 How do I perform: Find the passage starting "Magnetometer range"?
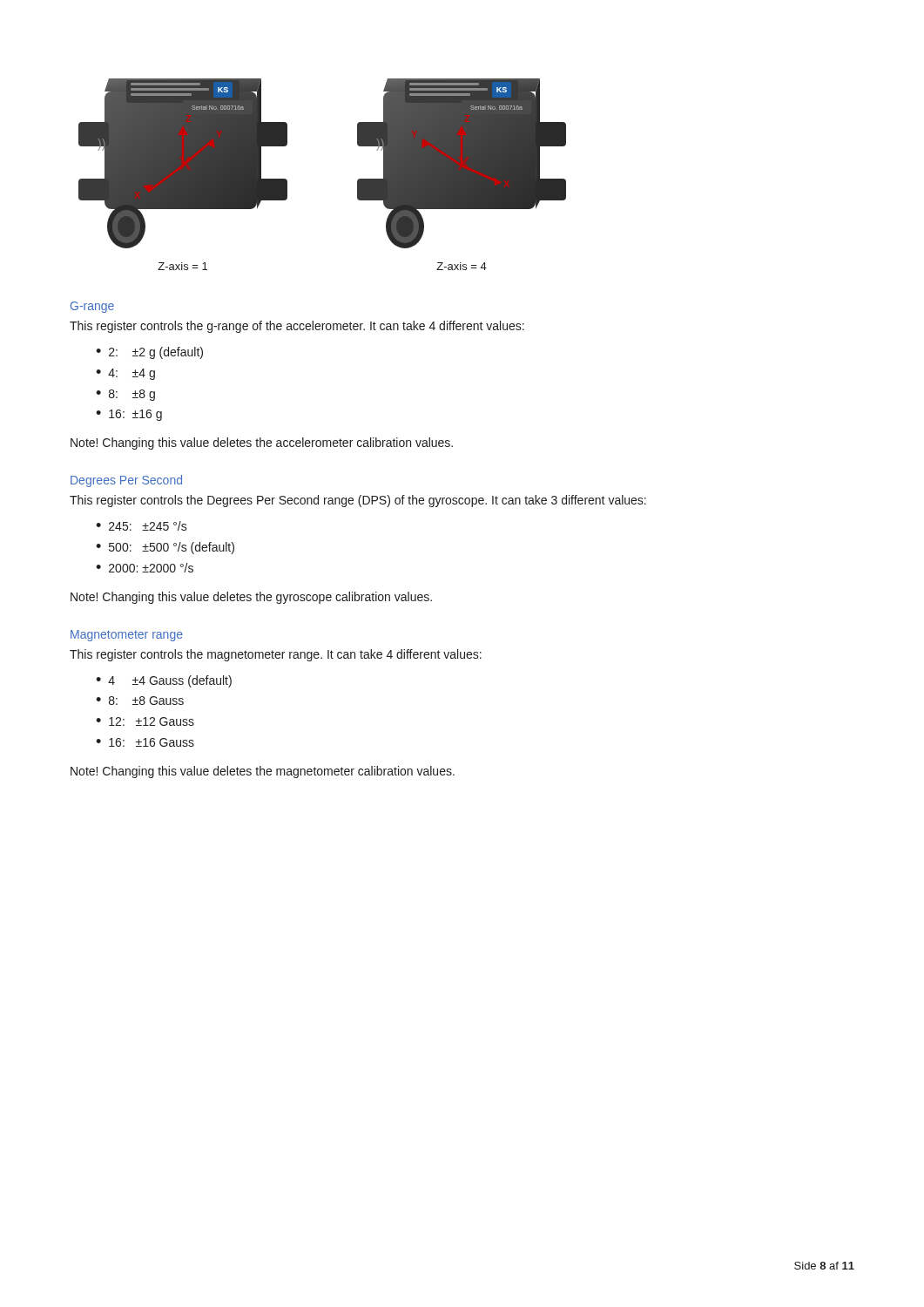click(x=126, y=634)
